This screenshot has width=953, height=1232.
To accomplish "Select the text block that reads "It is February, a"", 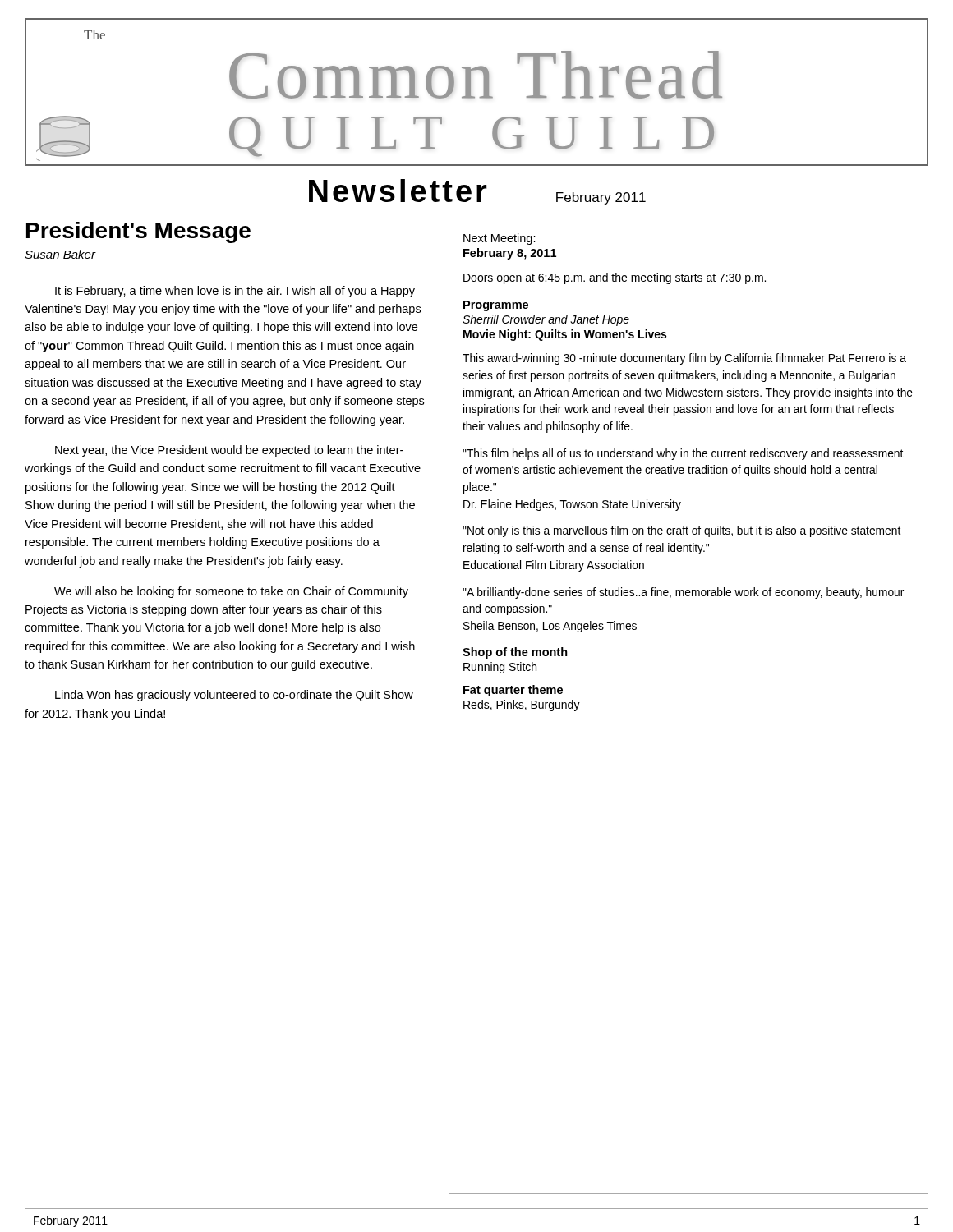I will pos(226,355).
